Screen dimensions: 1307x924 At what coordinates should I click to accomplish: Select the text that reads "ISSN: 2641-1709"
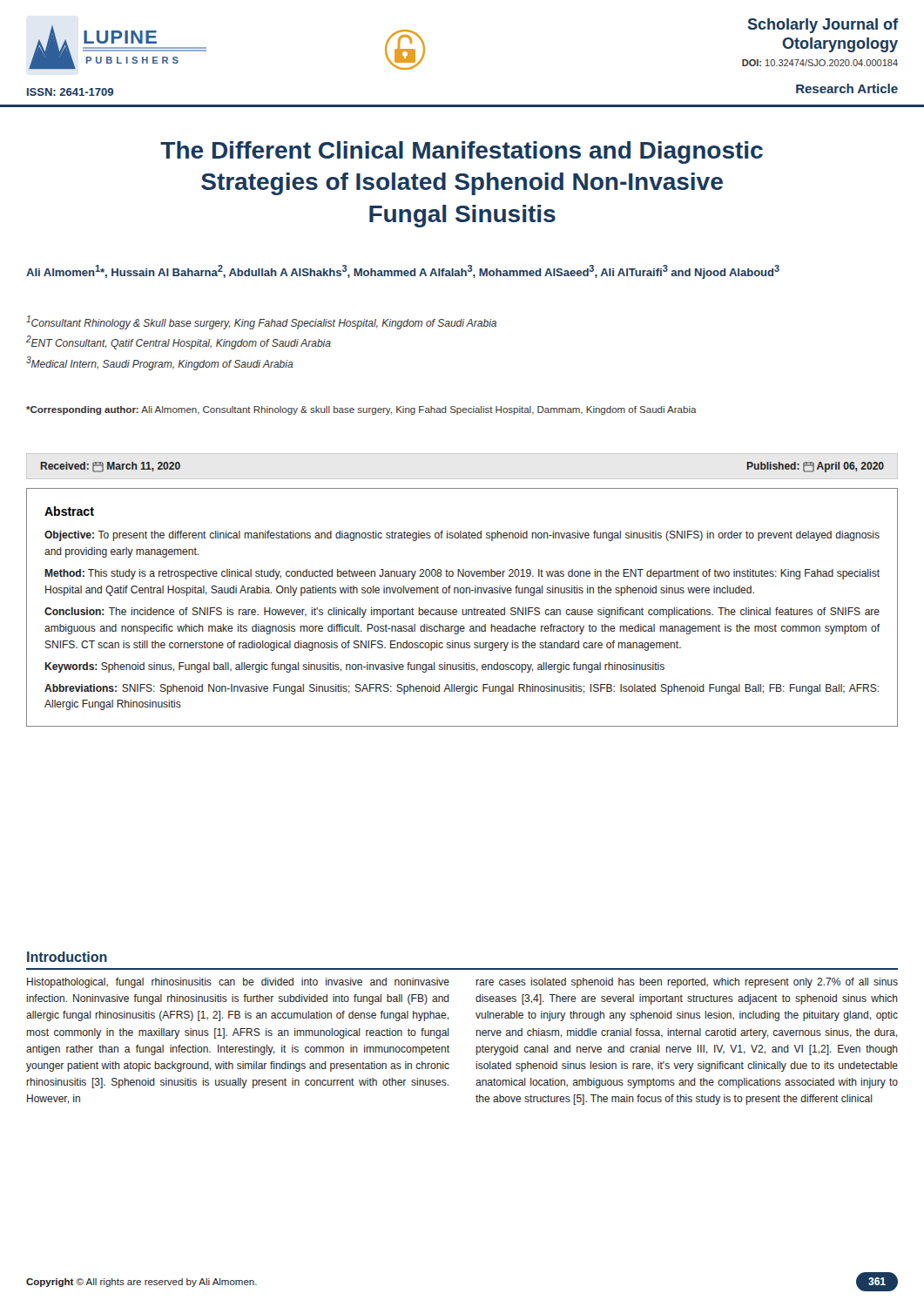[x=70, y=92]
